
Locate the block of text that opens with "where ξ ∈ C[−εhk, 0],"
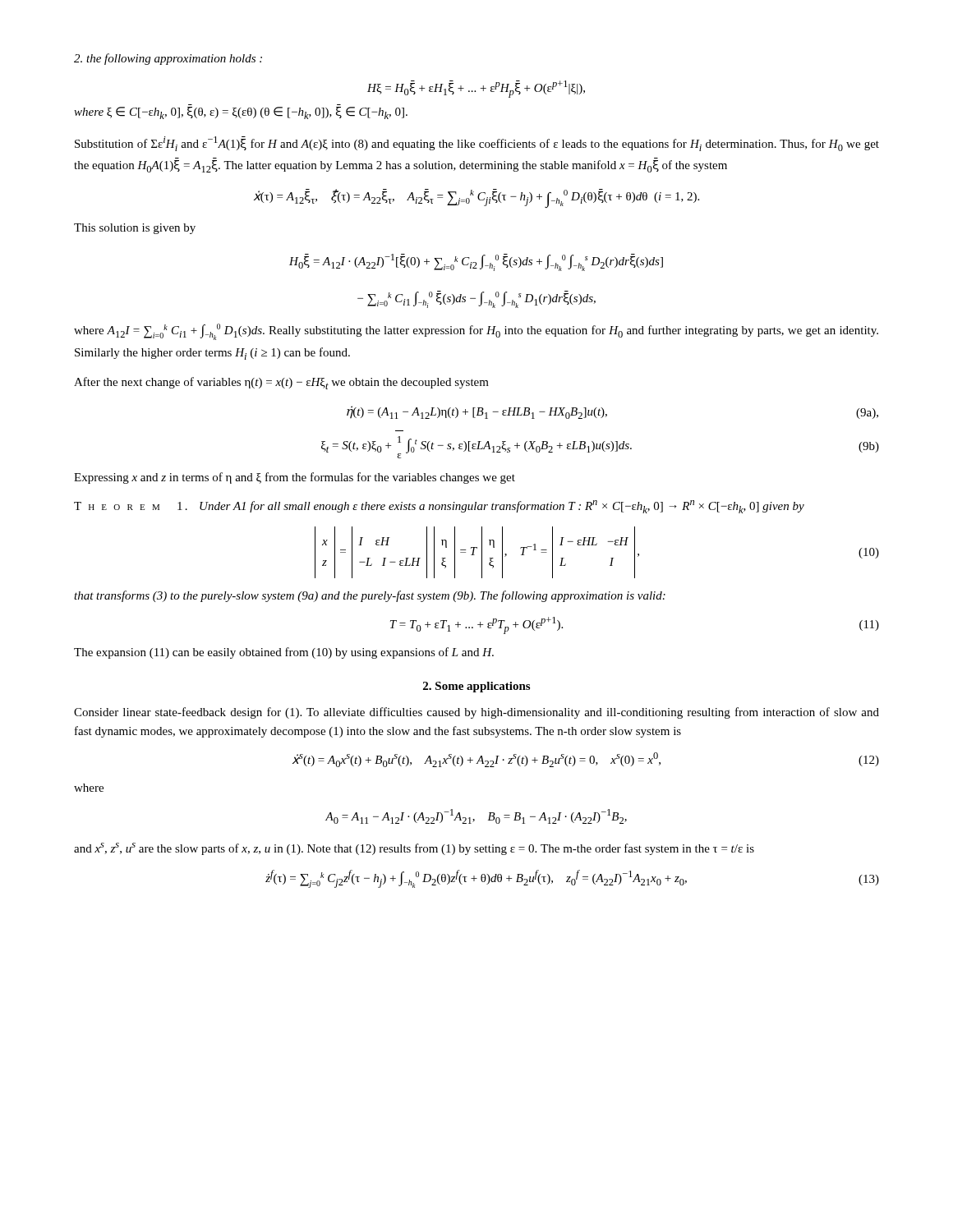coord(241,114)
